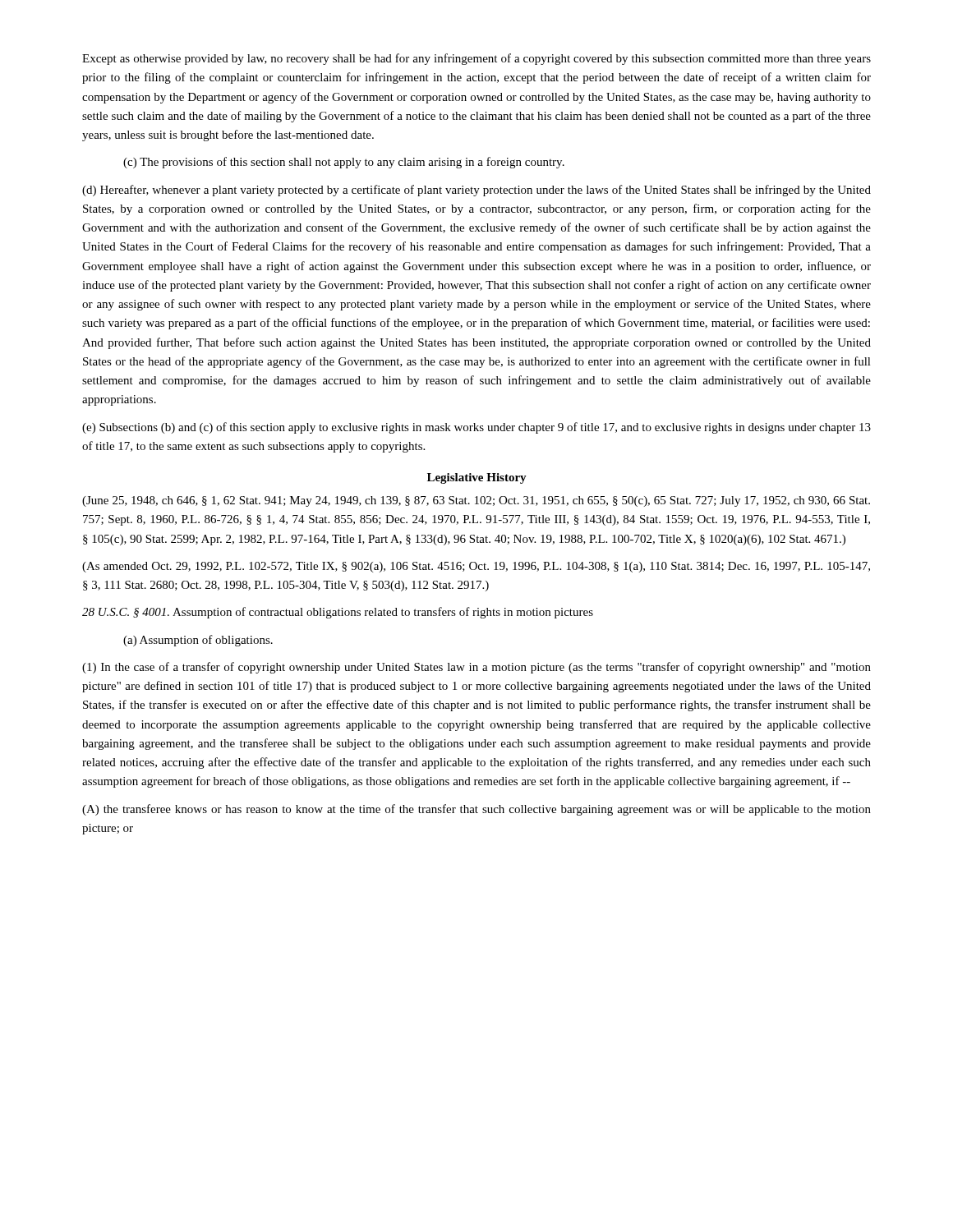This screenshot has height=1232, width=953.
Task: Select the region starting "(c) The provisions"
Action: 344,162
